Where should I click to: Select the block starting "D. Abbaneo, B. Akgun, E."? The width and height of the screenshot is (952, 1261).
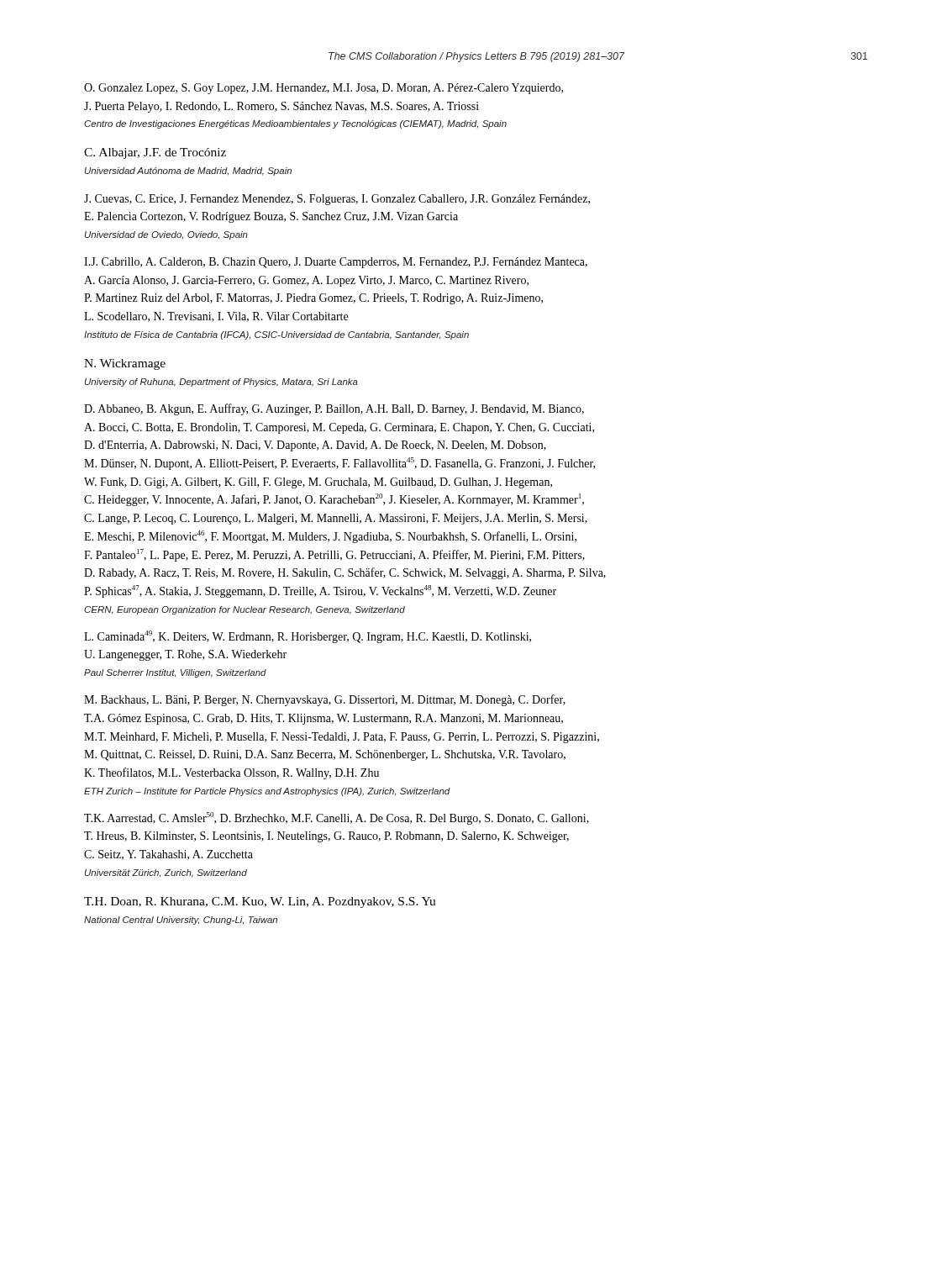tap(345, 500)
